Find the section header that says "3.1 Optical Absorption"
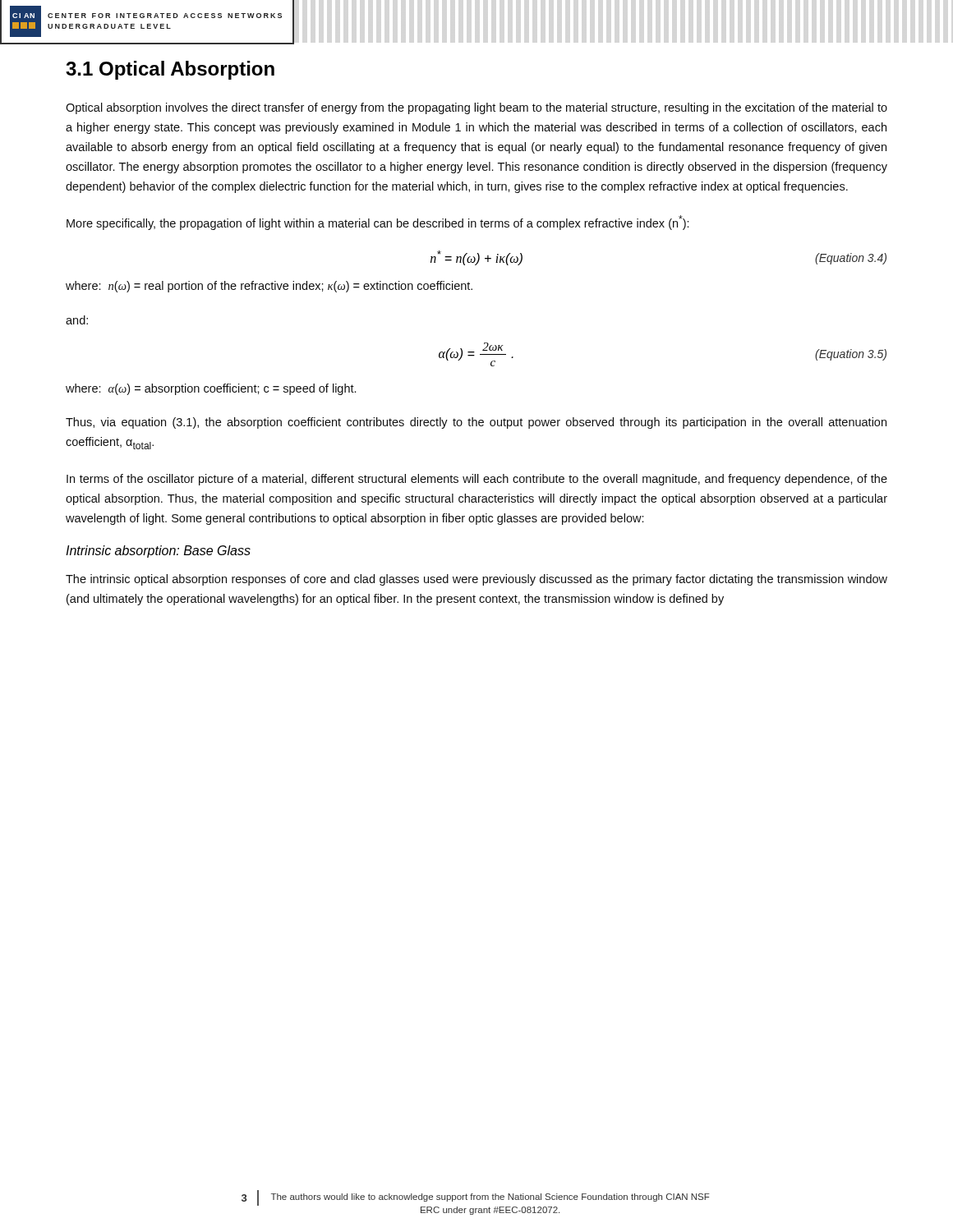Image resolution: width=953 pixels, height=1232 pixels. (x=171, y=69)
